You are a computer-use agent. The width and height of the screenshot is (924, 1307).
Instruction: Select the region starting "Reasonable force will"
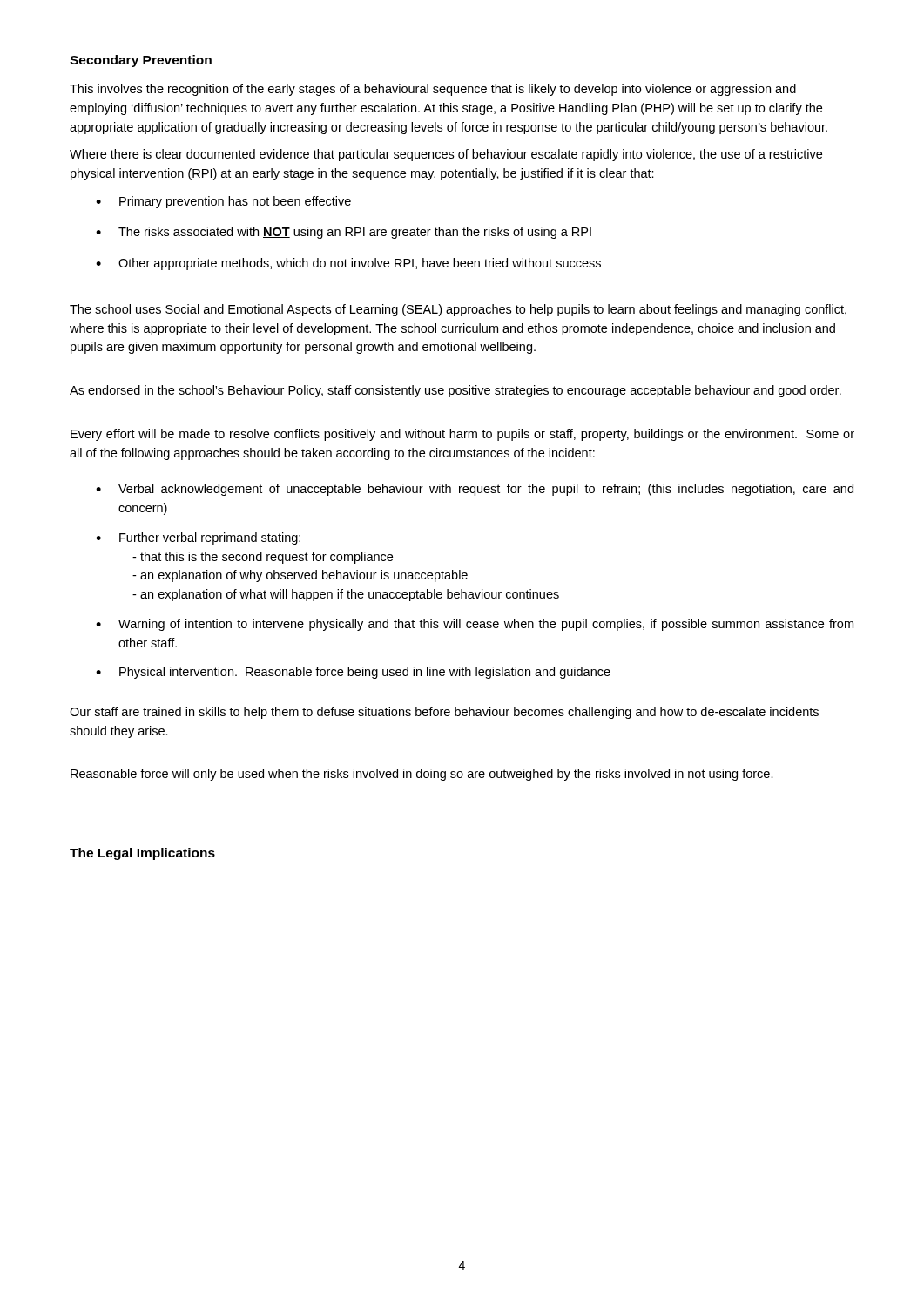tap(422, 774)
